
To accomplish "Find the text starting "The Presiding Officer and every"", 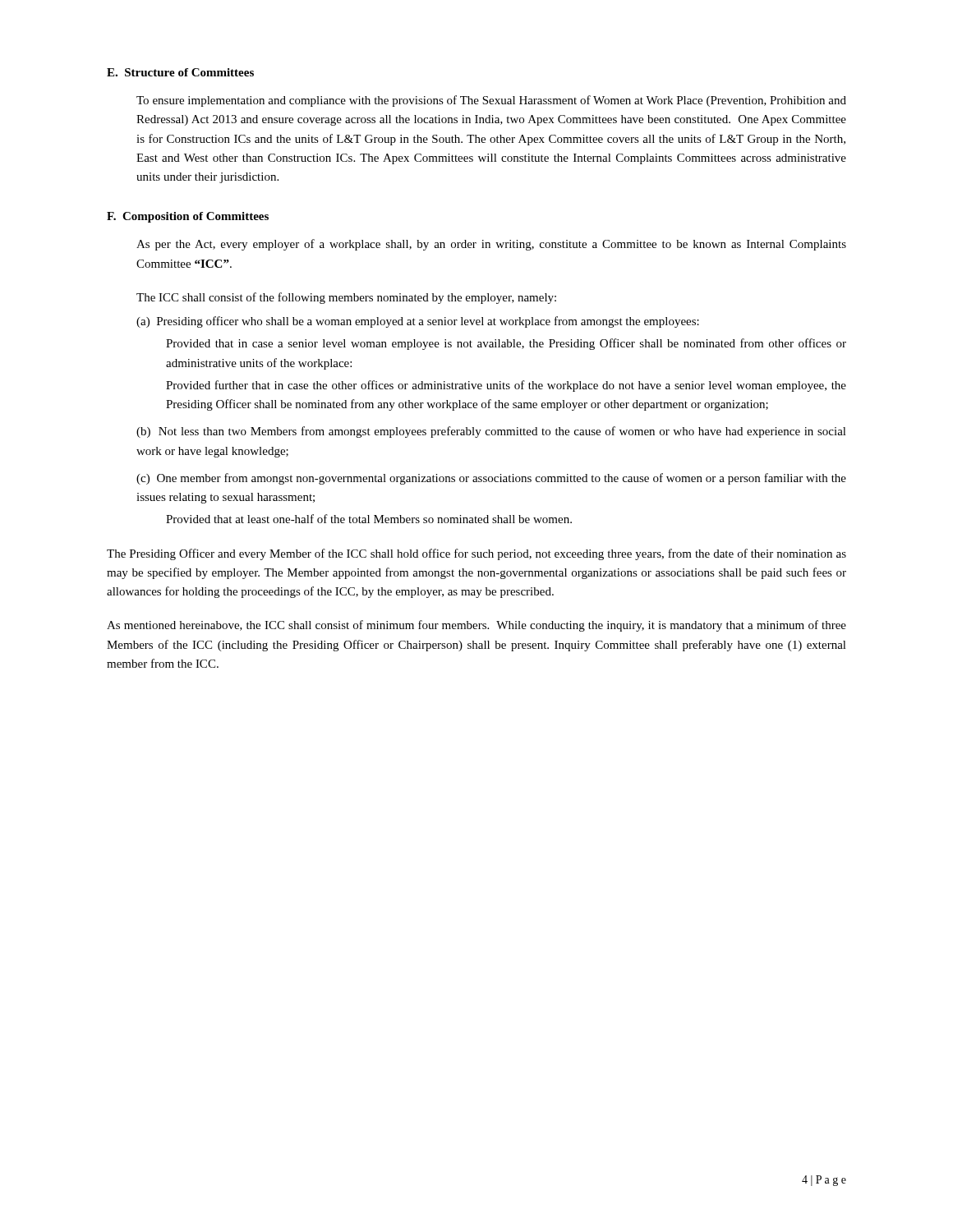I will tap(476, 572).
